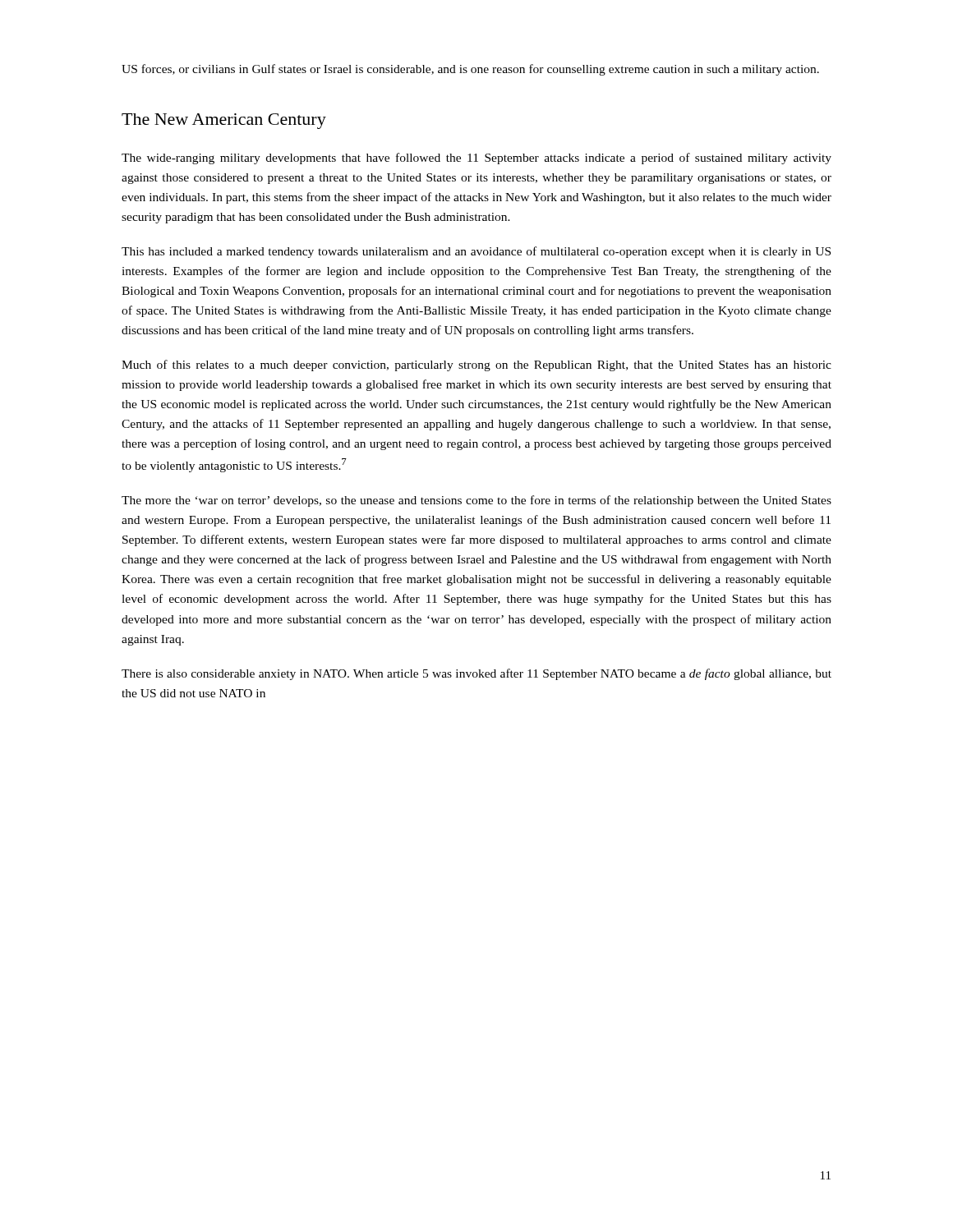Where is the passage that starts "Much of this relates to a much deeper"?
The width and height of the screenshot is (953, 1232).
tap(476, 415)
